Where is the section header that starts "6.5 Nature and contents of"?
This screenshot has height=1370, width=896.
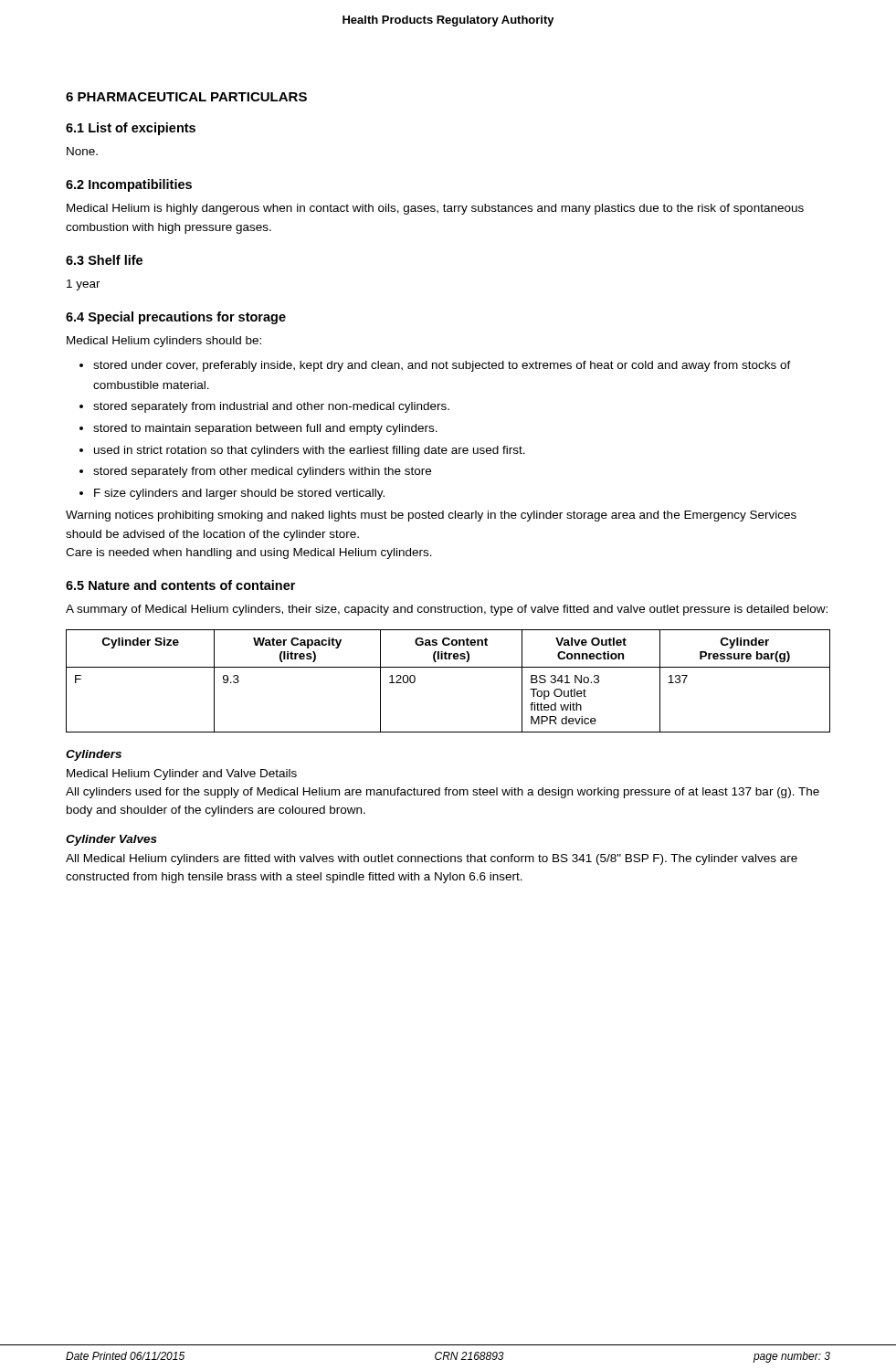181,586
